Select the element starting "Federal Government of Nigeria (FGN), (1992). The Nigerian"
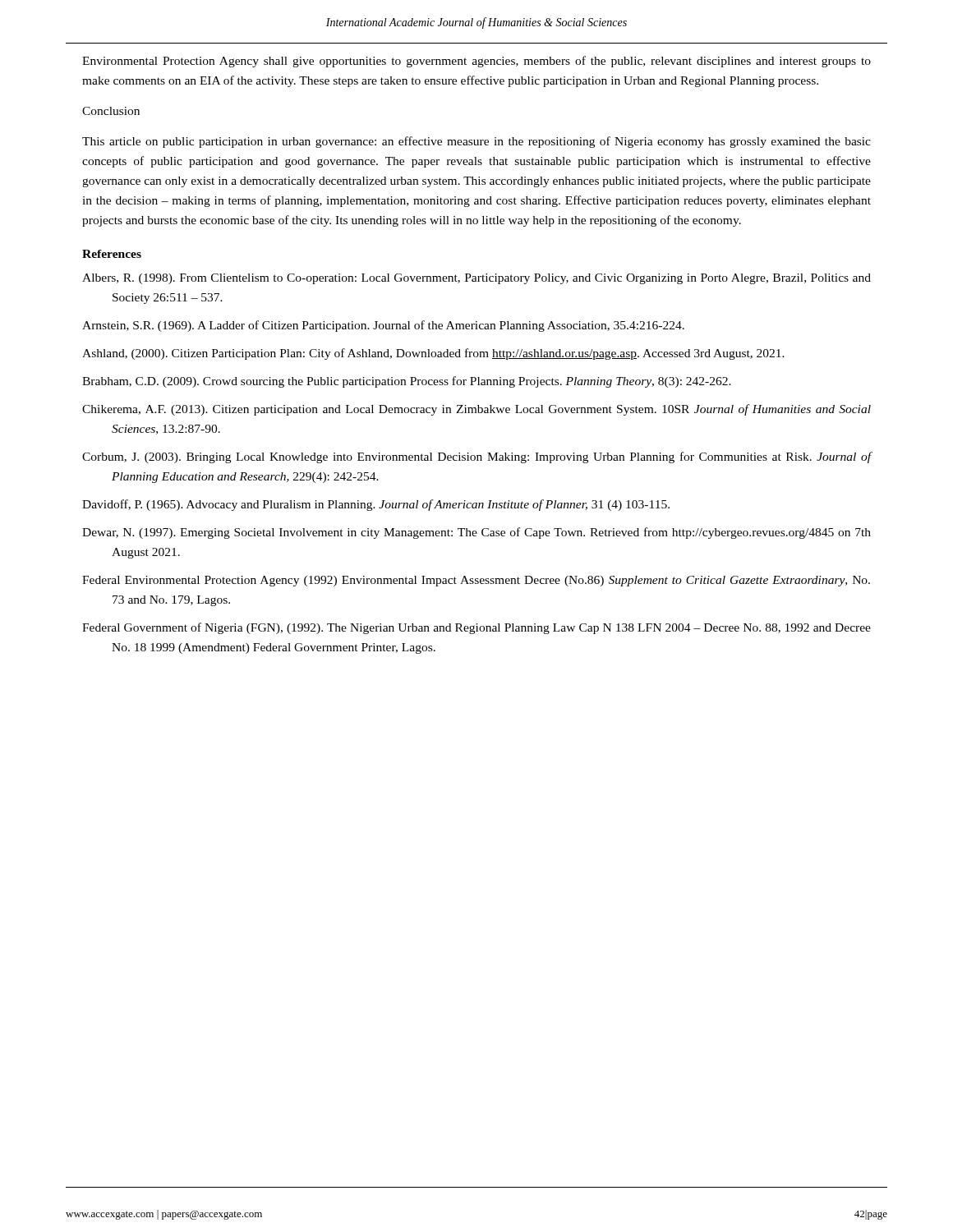 click(476, 637)
